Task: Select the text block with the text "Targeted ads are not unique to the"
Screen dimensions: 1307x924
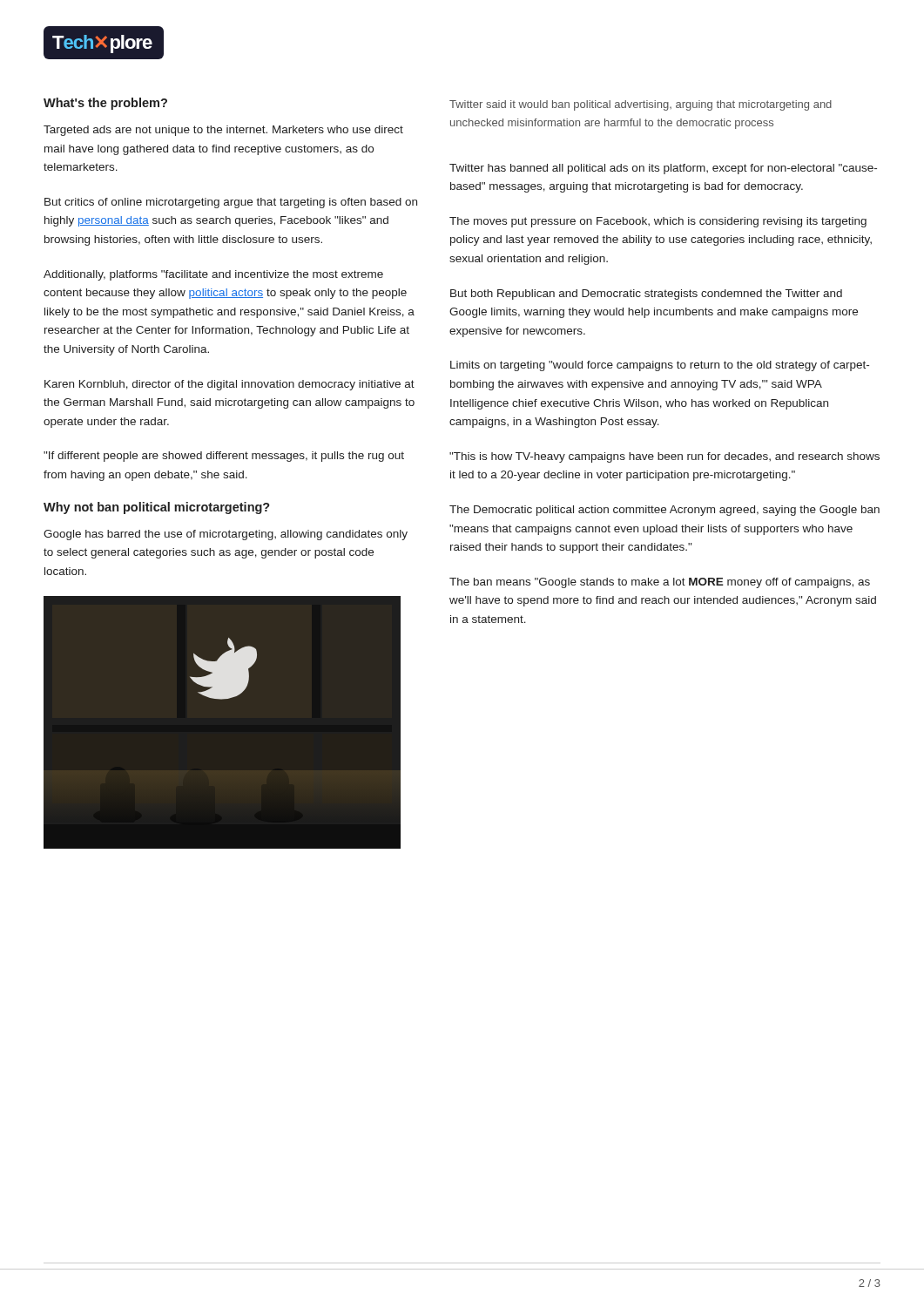Action: [223, 148]
